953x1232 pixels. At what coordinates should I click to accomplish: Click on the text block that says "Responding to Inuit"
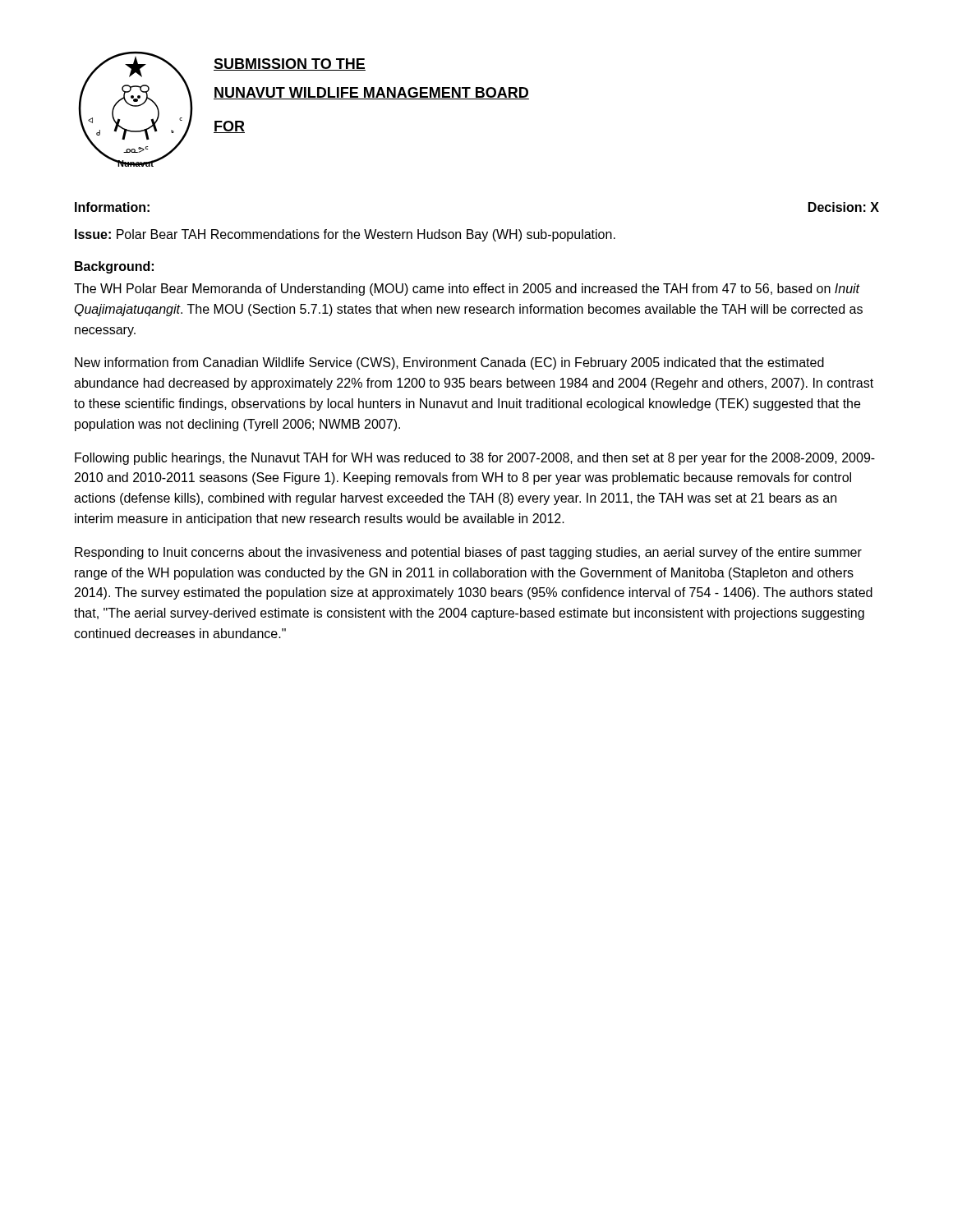[x=473, y=593]
